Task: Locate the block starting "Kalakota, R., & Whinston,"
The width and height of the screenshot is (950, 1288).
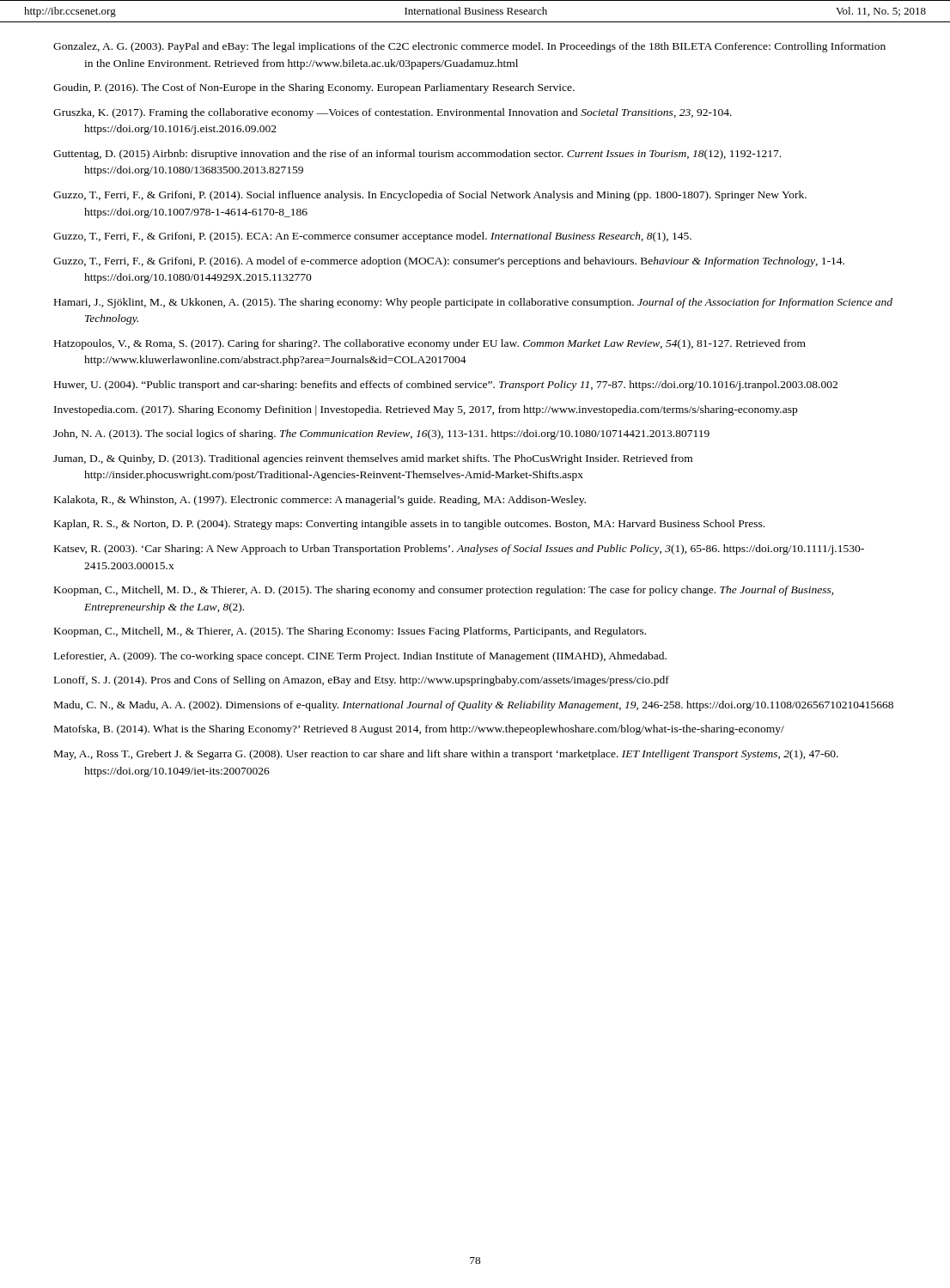Action: click(x=320, y=499)
